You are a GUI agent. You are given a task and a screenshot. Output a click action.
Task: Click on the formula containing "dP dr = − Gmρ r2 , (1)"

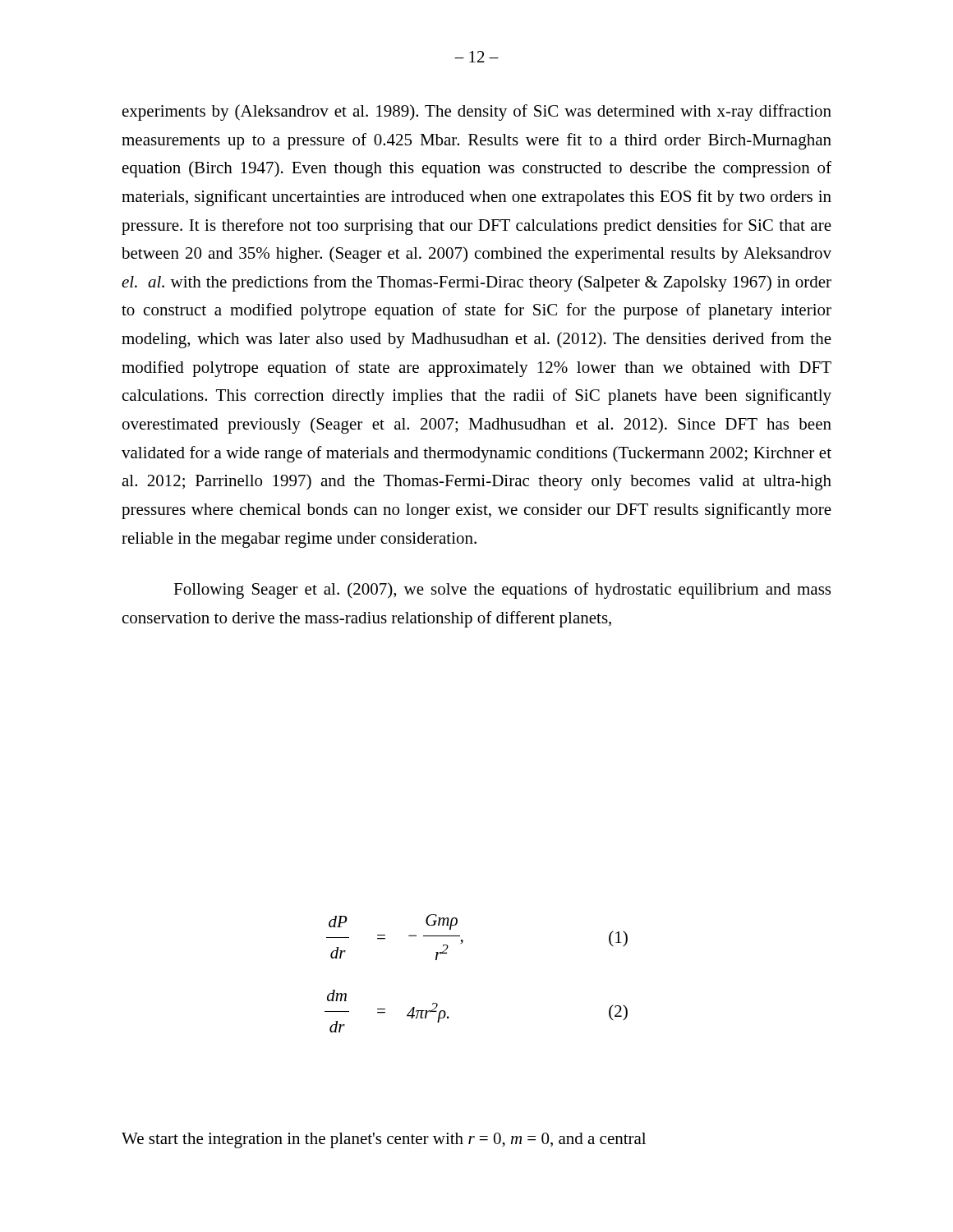coord(443,936)
